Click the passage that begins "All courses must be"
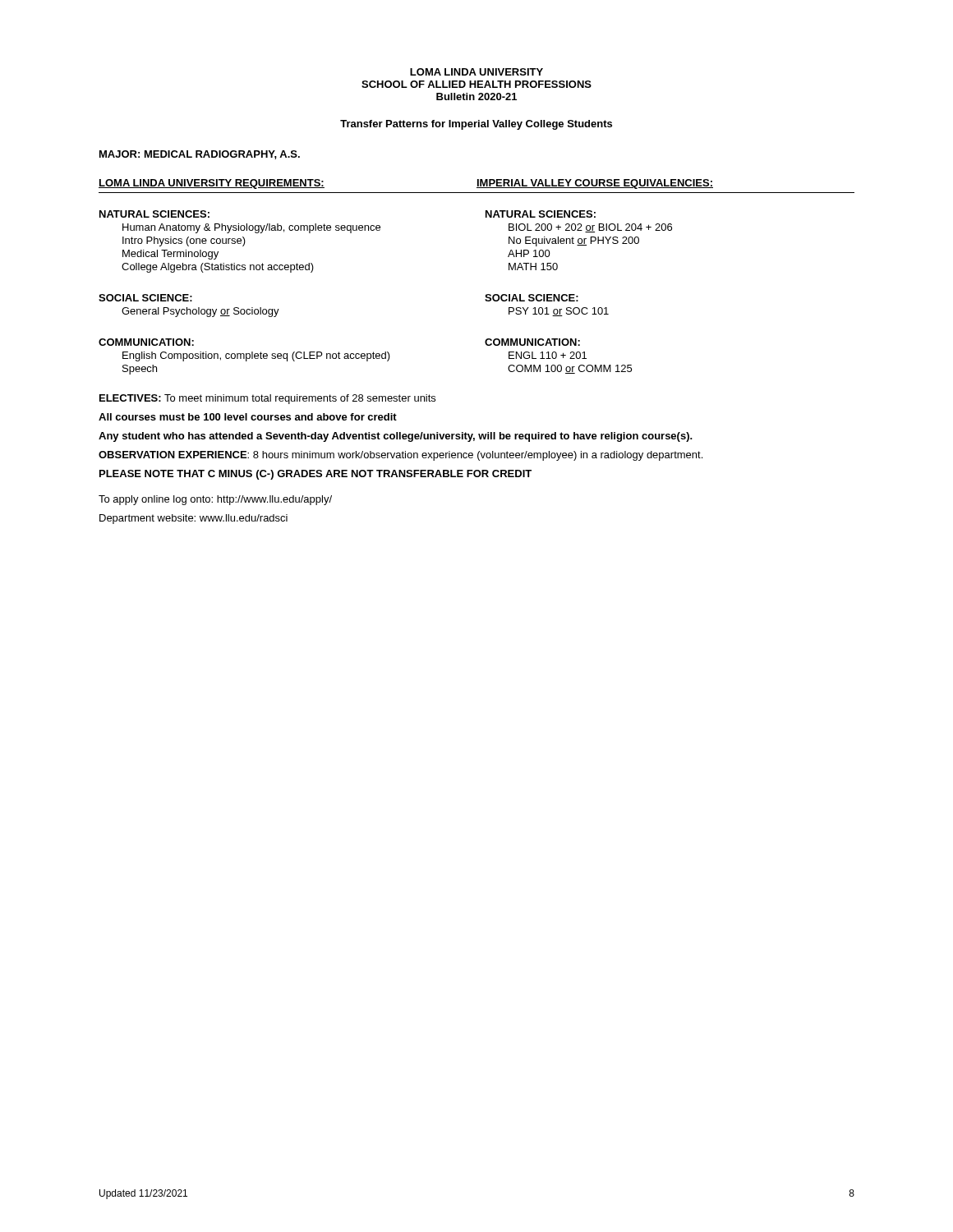The image size is (953, 1232). tap(248, 417)
